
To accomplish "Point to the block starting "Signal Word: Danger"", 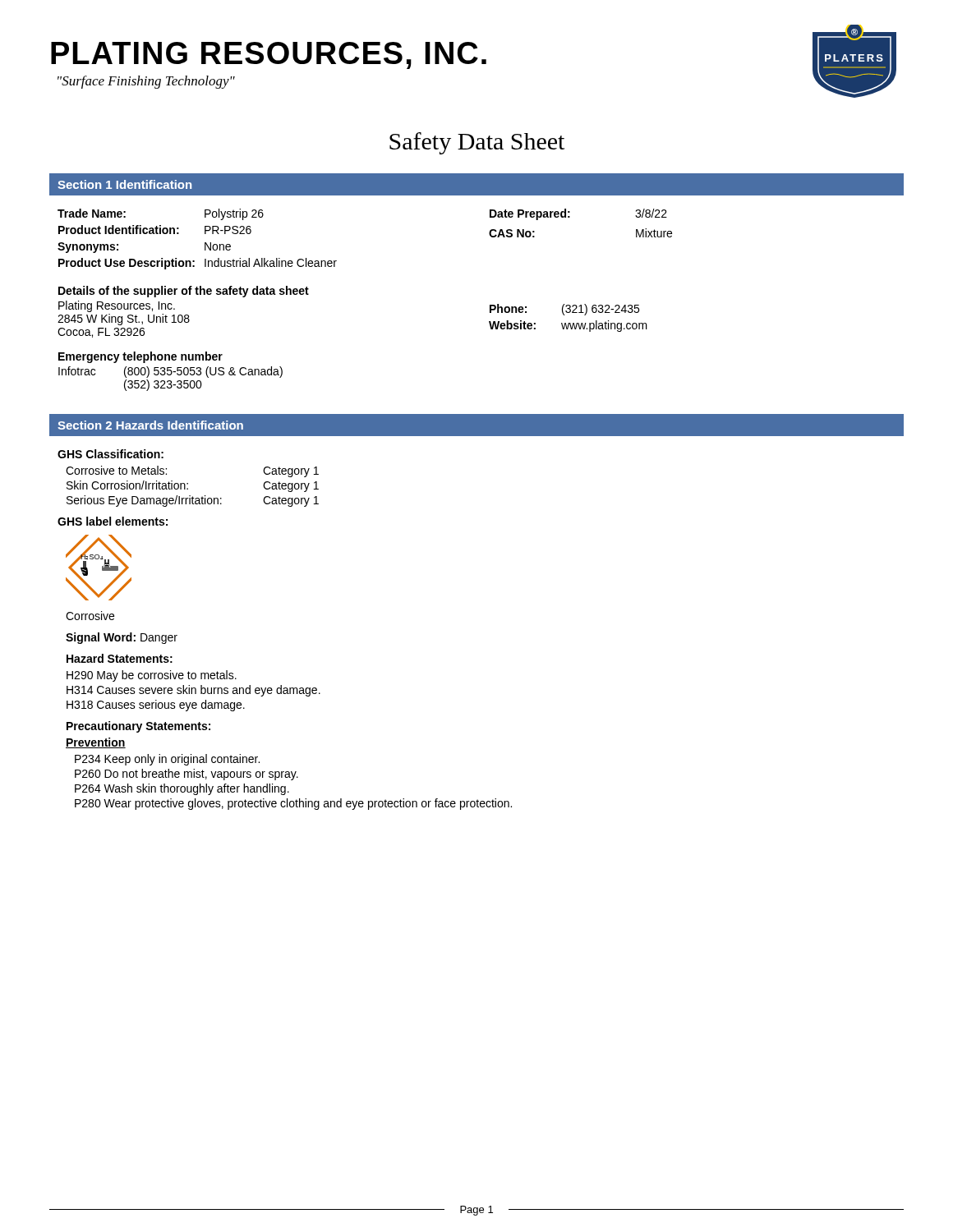I will click(x=122, y=637).
